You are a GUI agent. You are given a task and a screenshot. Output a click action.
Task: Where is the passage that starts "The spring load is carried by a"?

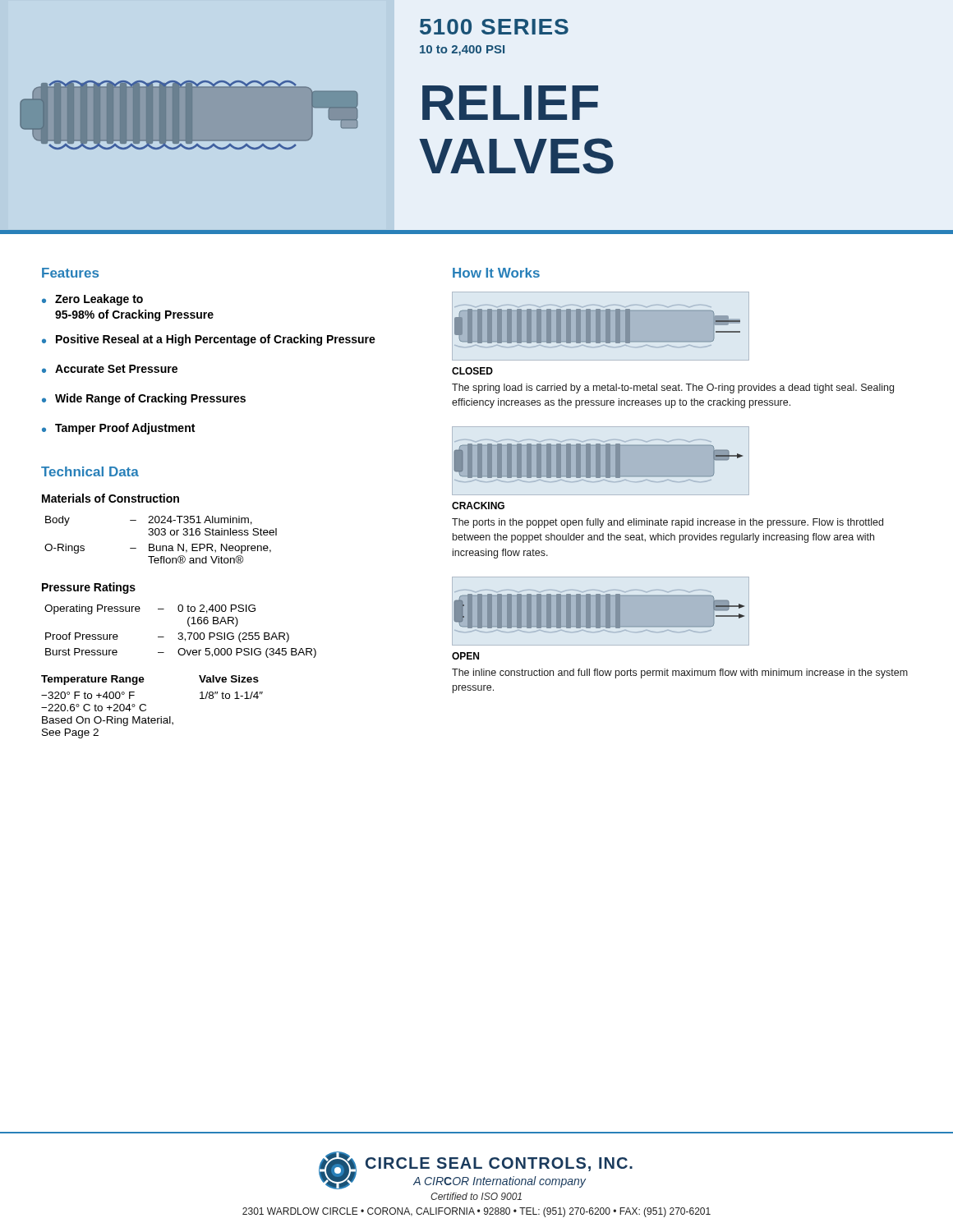coord(673,395)
